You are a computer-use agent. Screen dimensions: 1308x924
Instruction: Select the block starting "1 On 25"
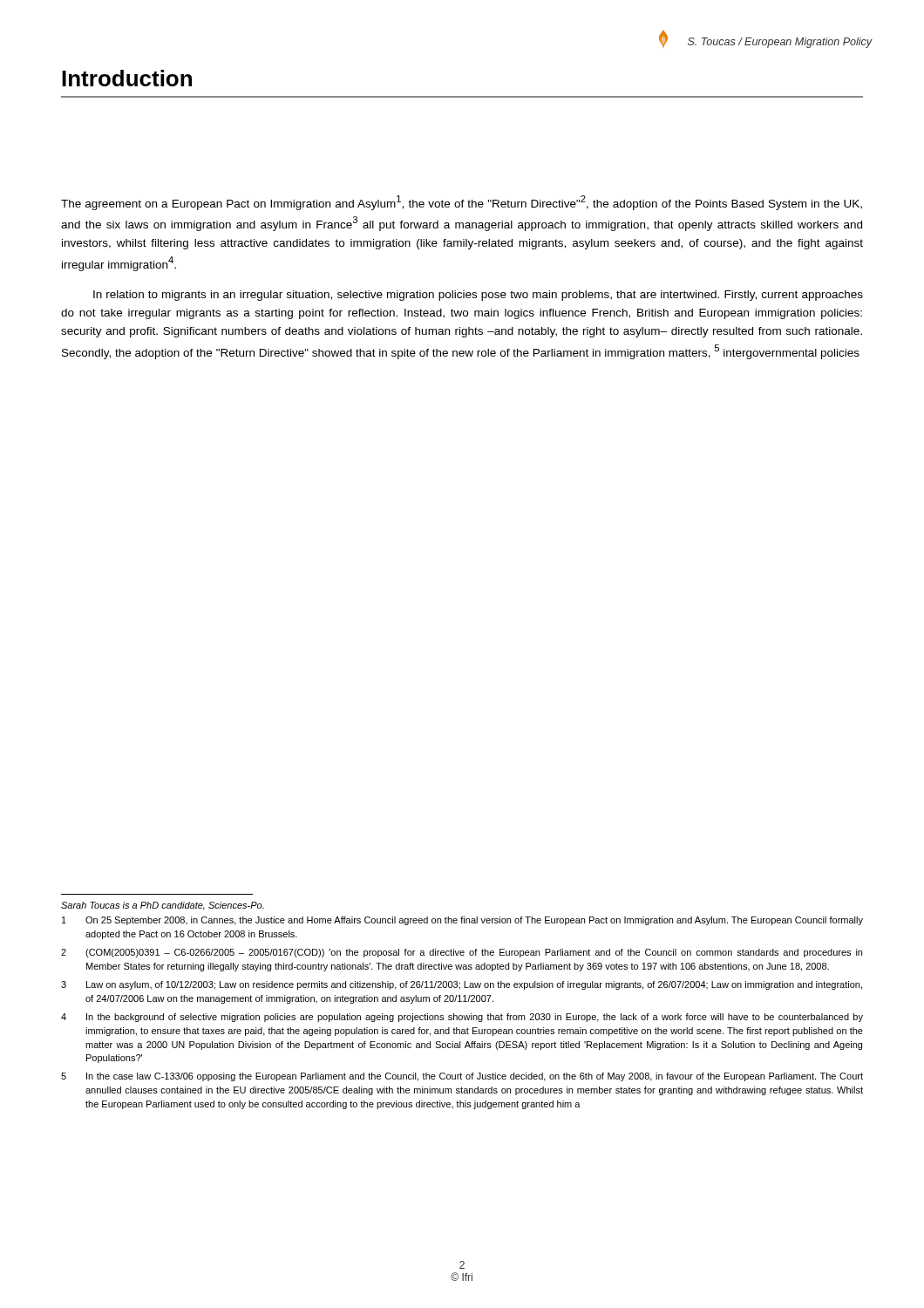point(462,928)
